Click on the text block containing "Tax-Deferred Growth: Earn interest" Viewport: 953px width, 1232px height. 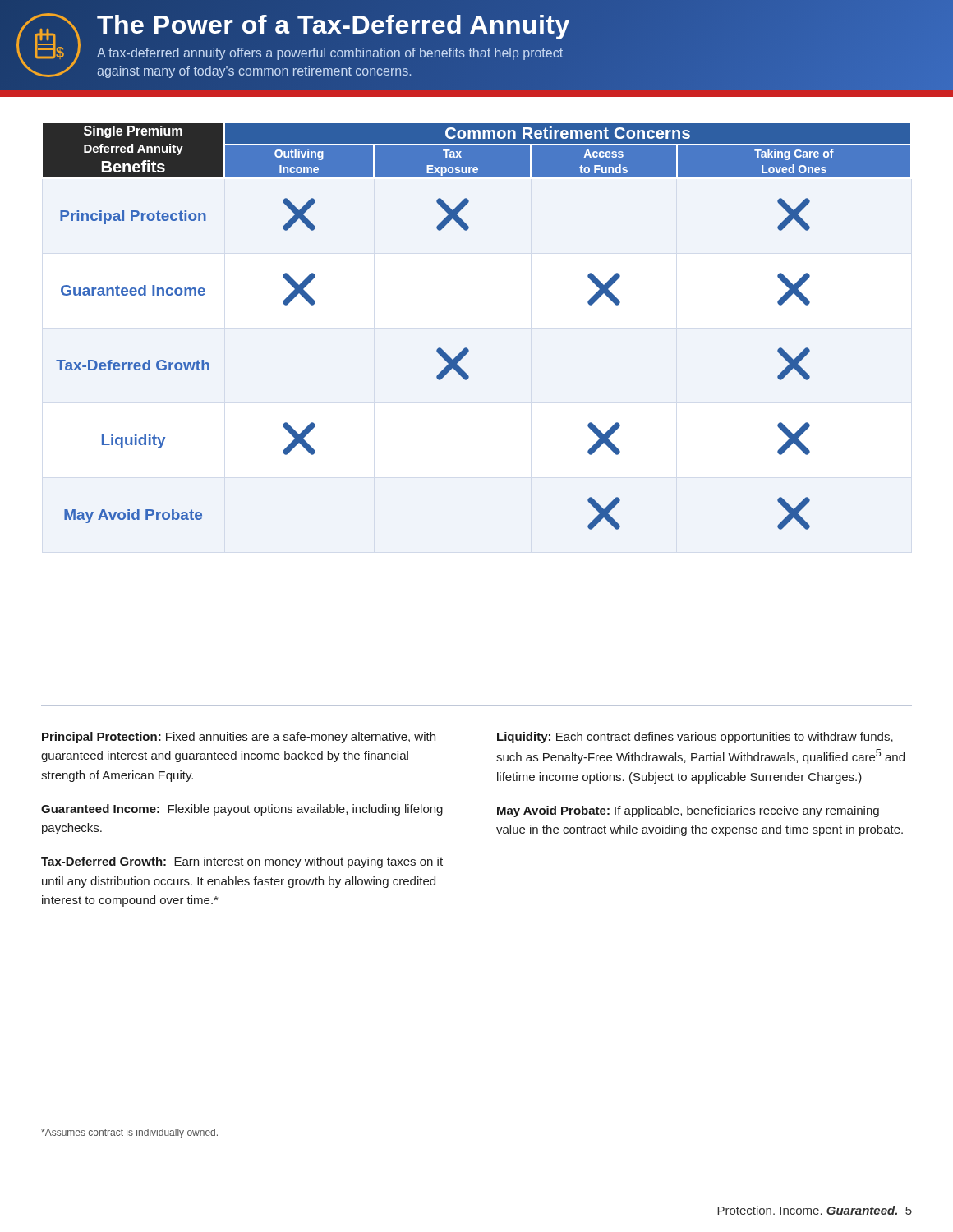click(242, 880)
